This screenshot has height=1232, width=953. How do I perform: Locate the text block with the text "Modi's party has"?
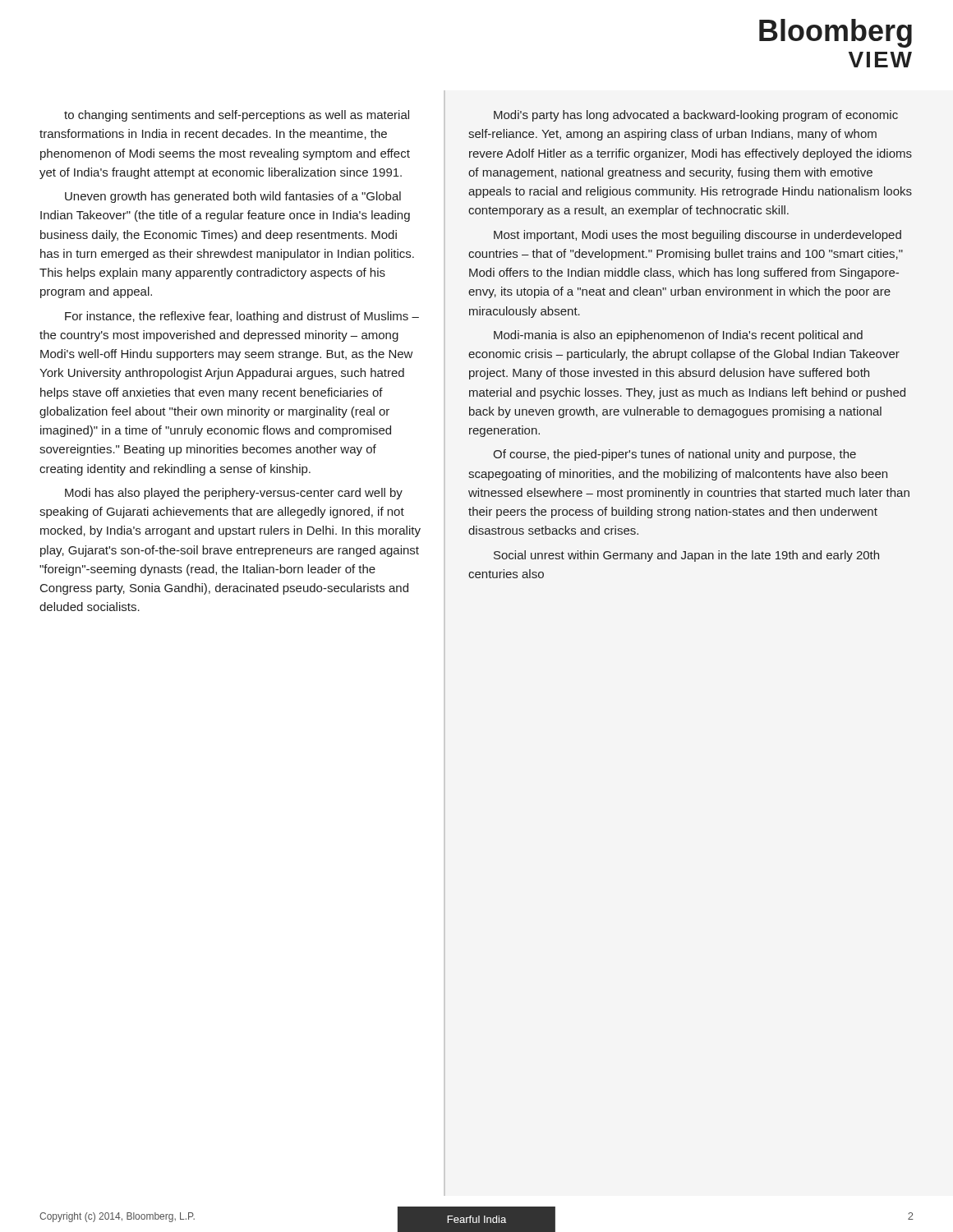coord(691,344)
